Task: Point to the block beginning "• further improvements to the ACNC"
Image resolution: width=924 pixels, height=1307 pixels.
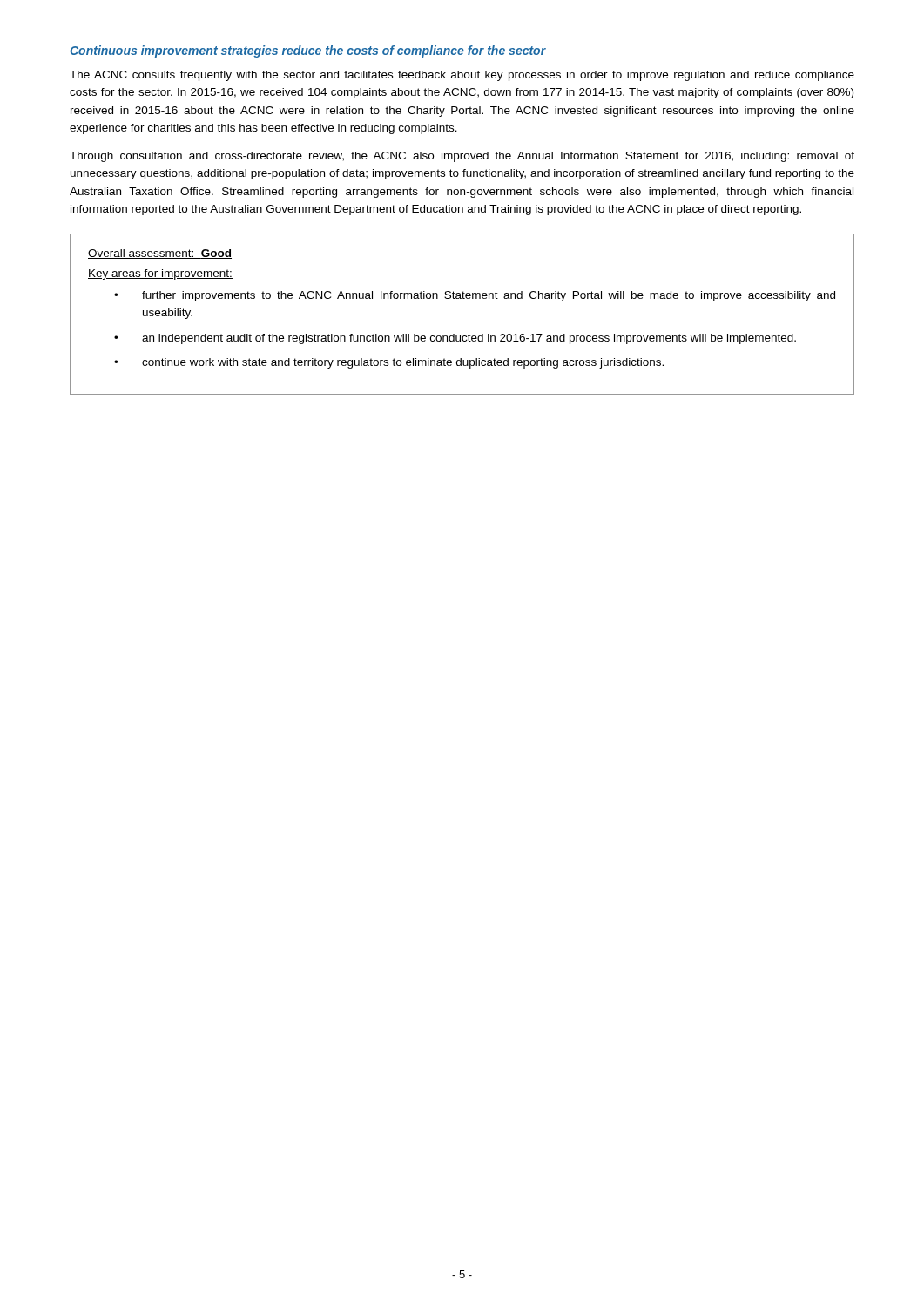Action: (462, 304)
